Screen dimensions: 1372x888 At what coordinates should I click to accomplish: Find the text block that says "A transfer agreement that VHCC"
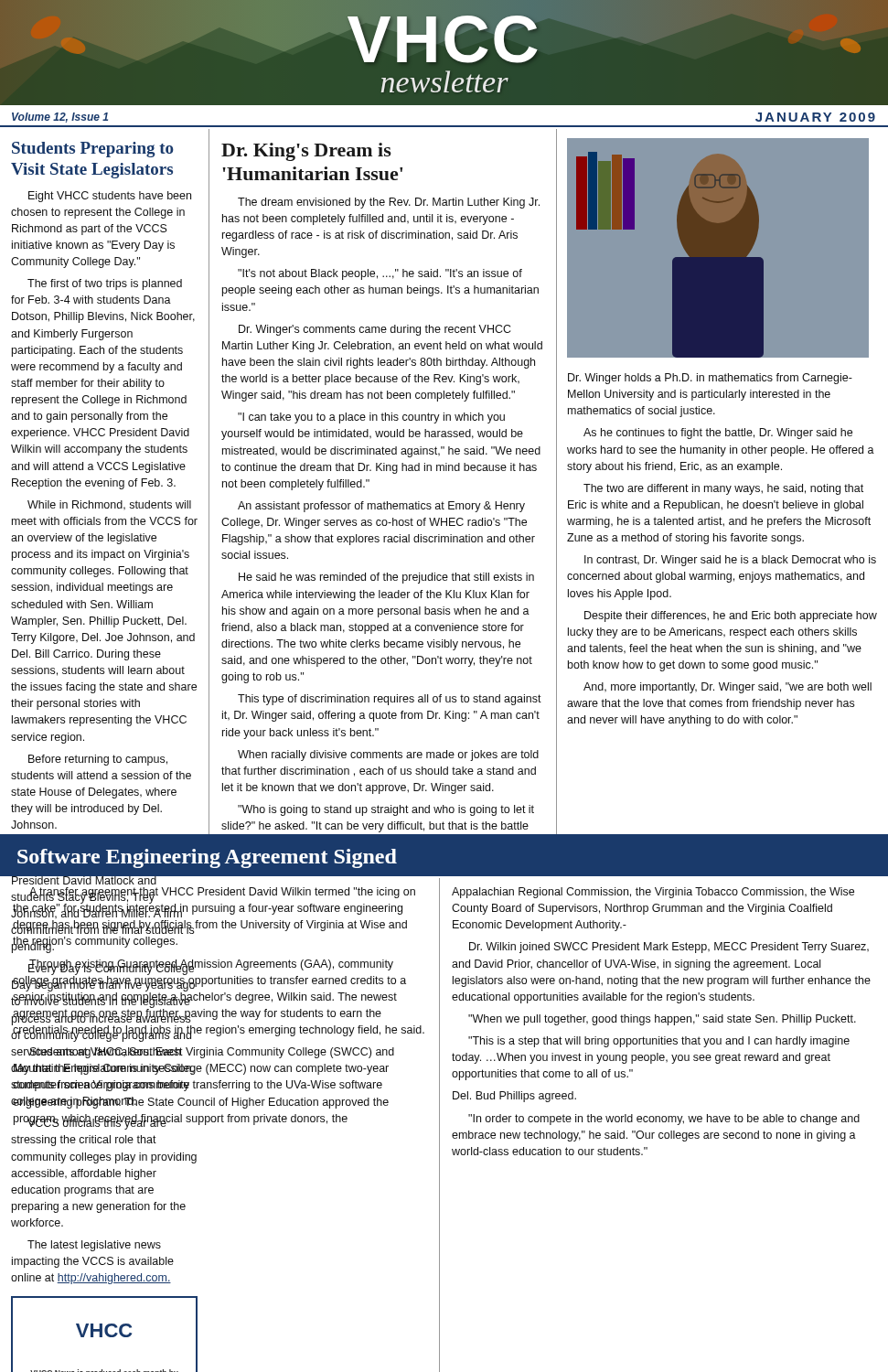(219, 1005)
